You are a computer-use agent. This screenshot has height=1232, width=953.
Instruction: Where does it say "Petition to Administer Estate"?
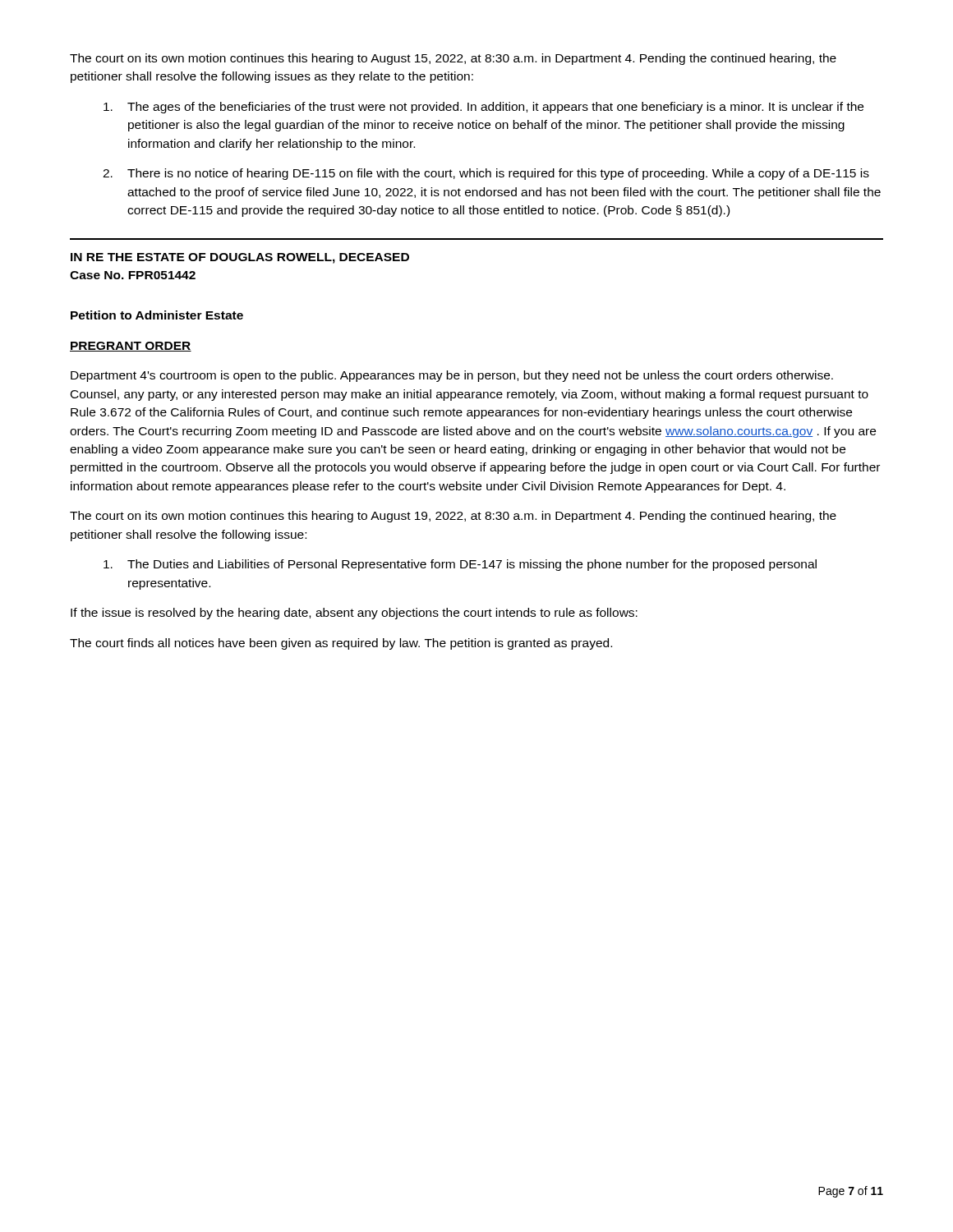(157, 315)
